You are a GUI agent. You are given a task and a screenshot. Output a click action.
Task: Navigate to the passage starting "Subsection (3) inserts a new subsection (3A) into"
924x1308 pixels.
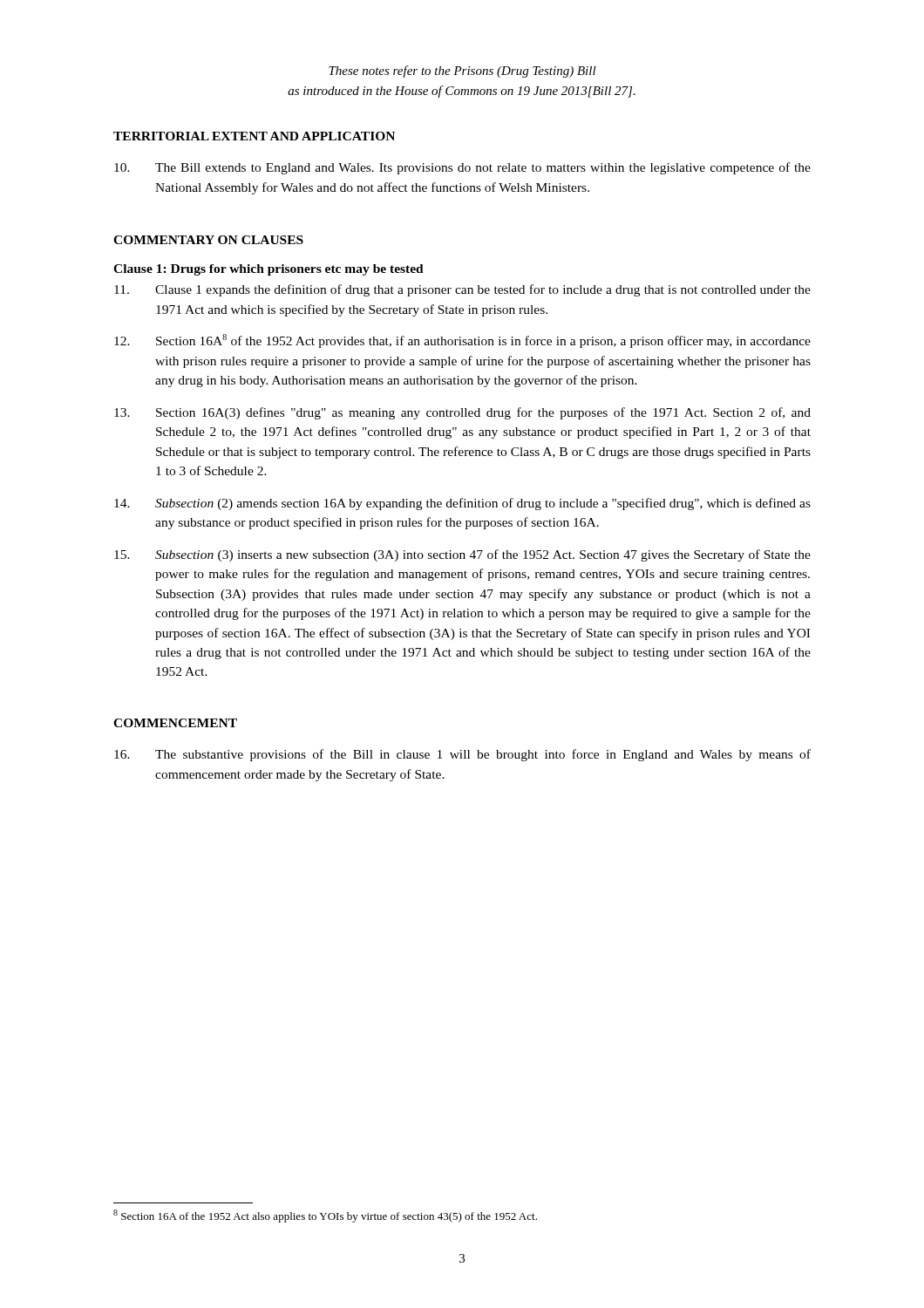click(462, 613)
